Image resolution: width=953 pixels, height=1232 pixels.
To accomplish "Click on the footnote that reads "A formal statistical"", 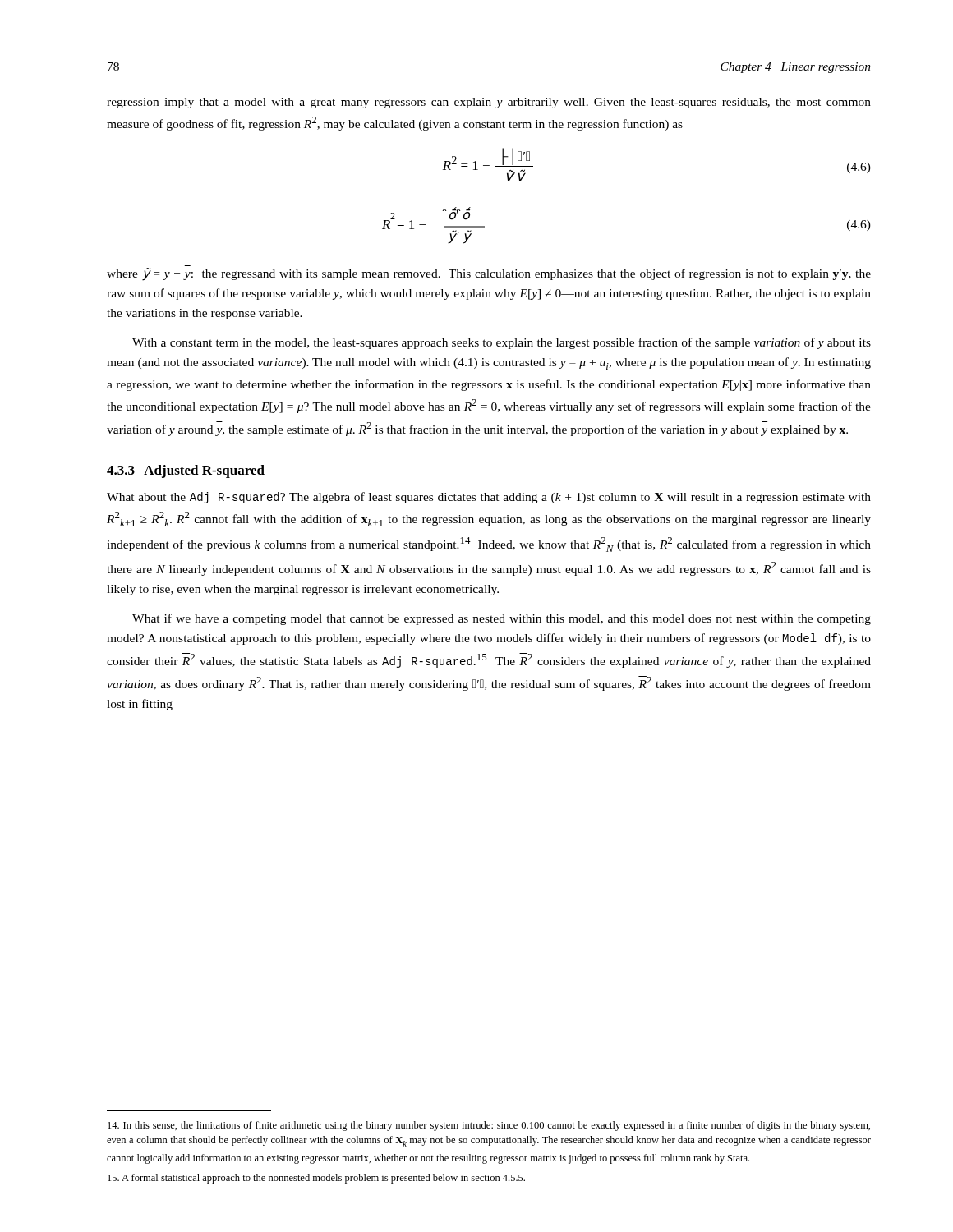I will tap(316, 1178).
